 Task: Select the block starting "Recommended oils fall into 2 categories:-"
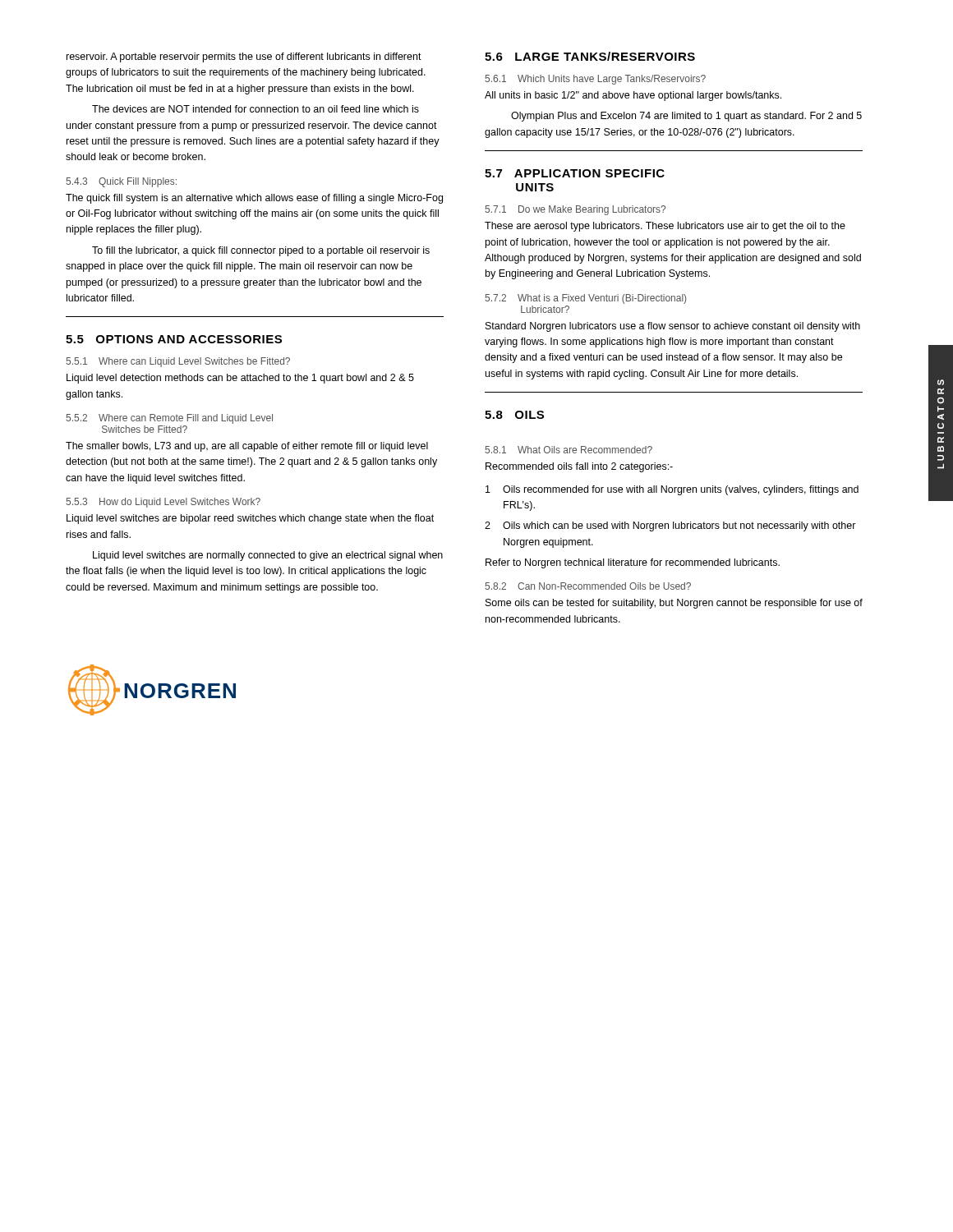click(x=674, y=467)
